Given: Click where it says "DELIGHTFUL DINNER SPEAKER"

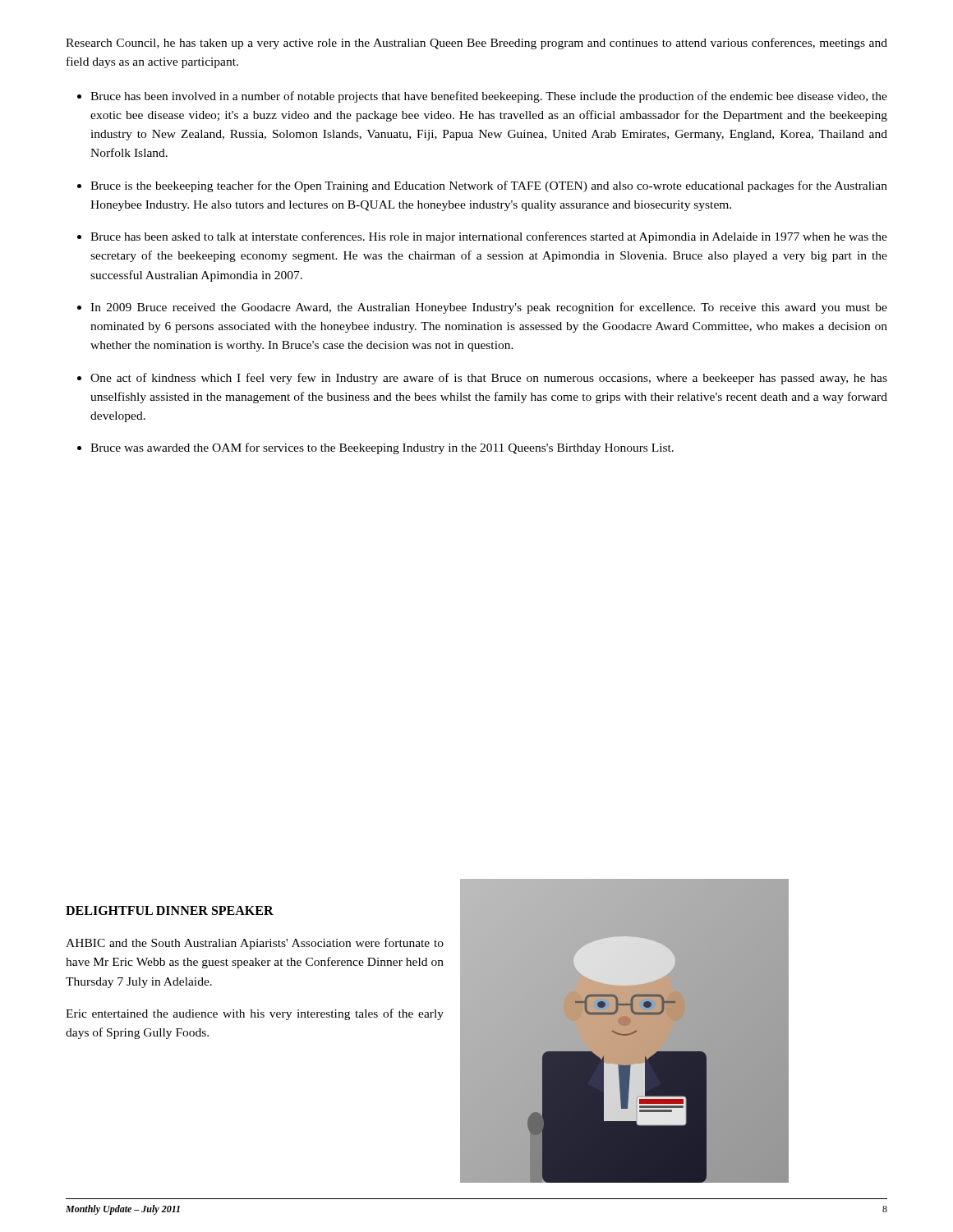Looking at the screenshot, I should [x=169, y=910].
